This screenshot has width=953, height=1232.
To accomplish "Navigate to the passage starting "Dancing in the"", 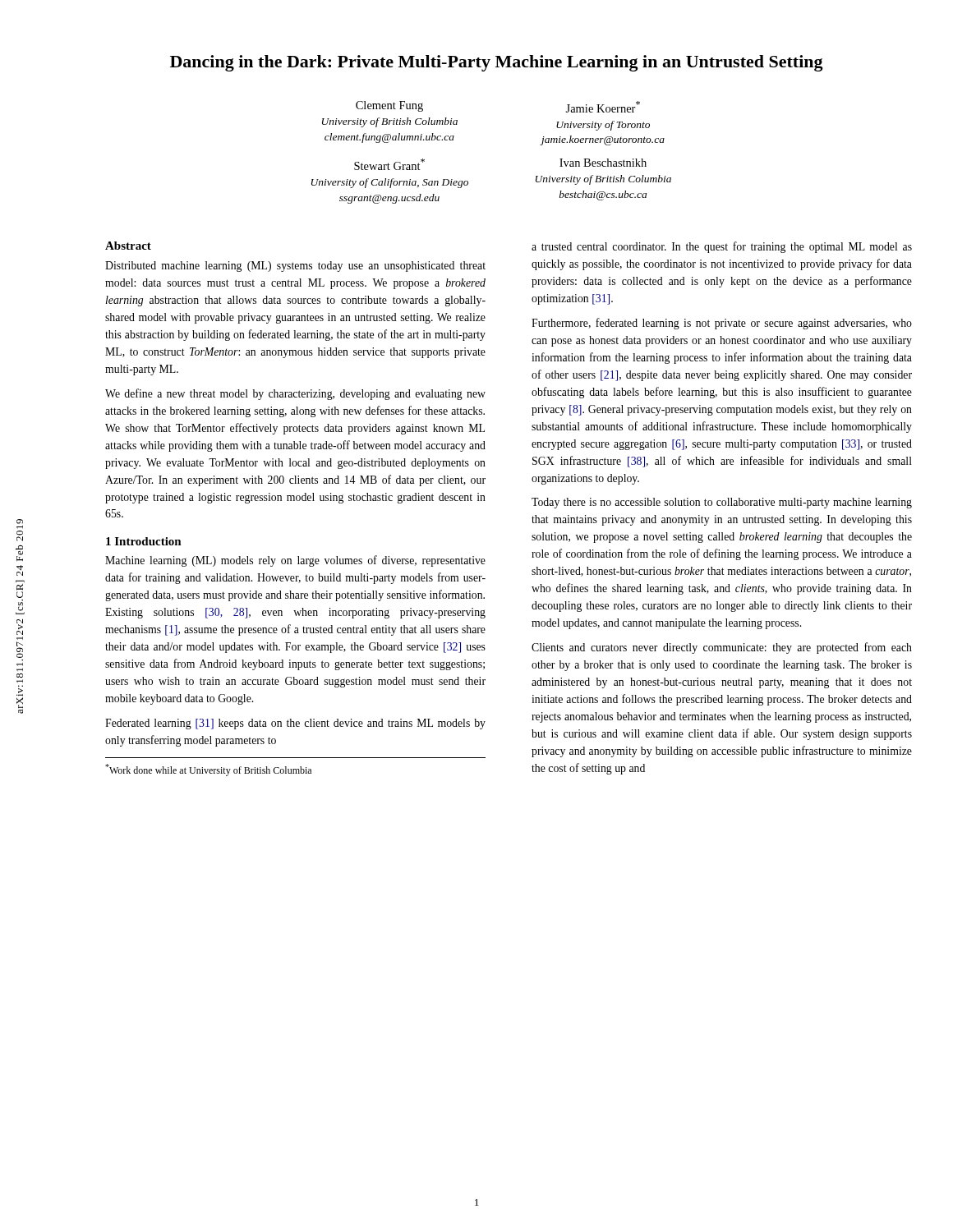I will click(496, 61).
